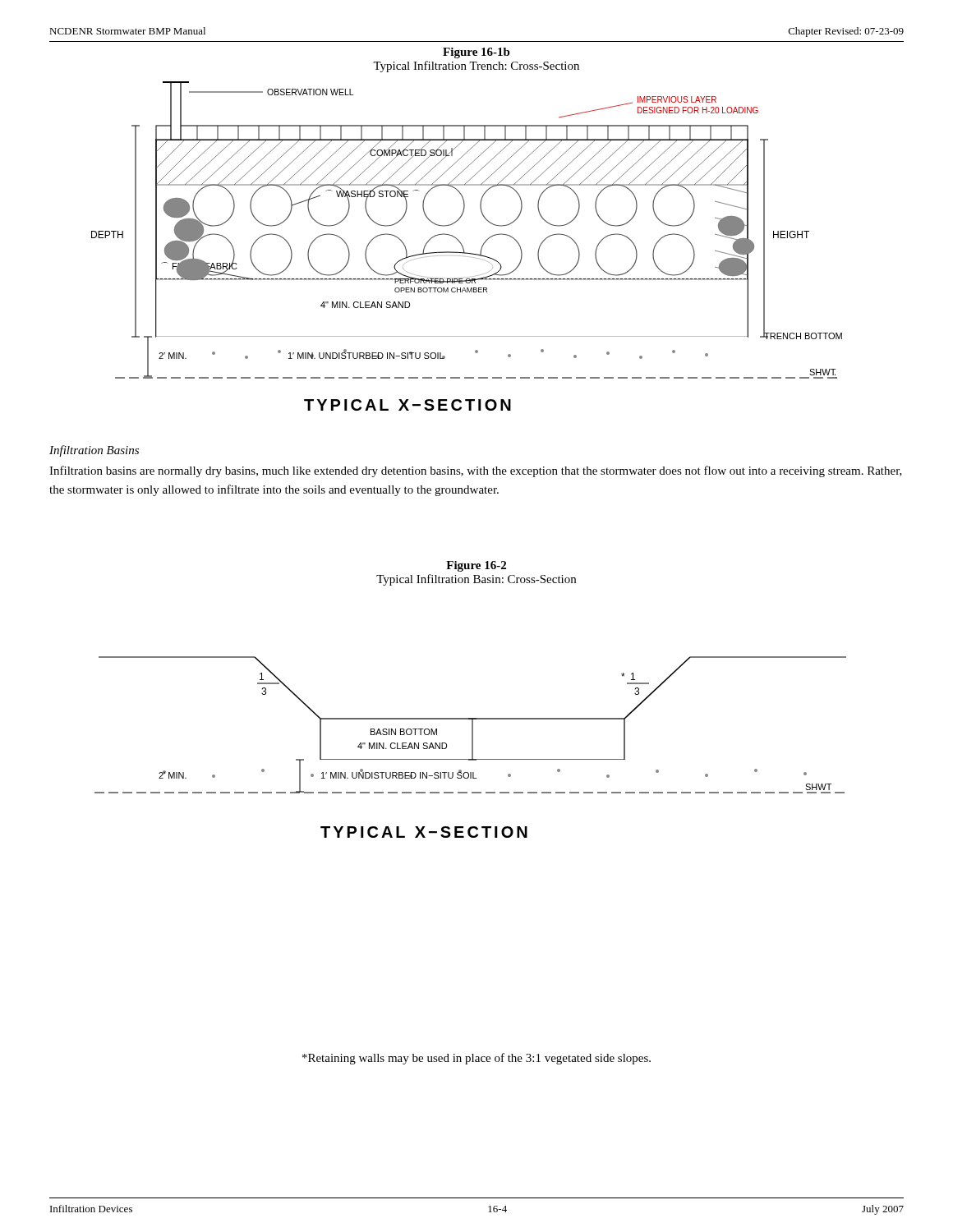Where is the passage that starts "Infiltration basins are normally"?
The height and width of the screenshot is (1232, 953).
click(476, 480)
